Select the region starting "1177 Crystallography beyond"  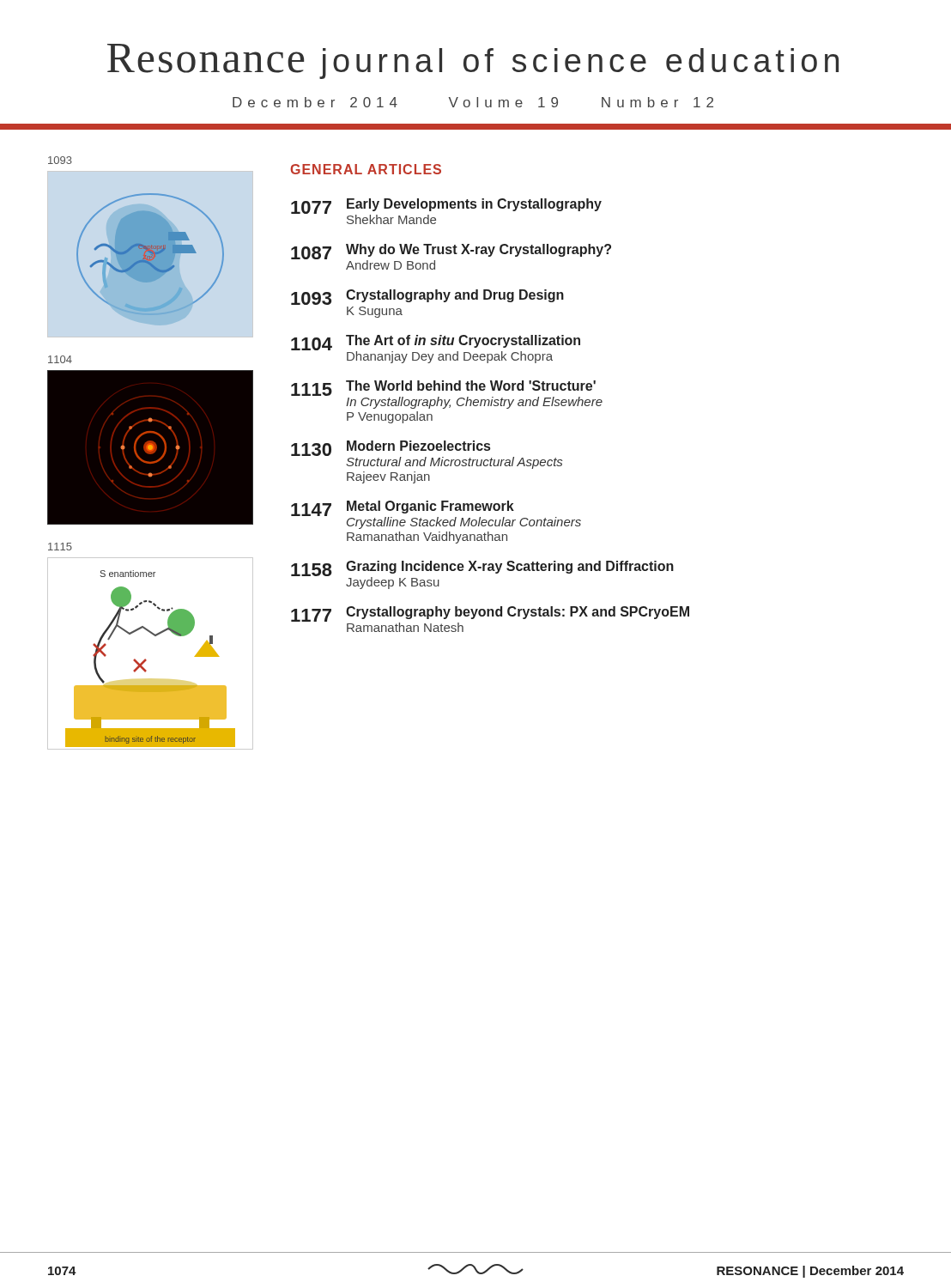(490, 620)
